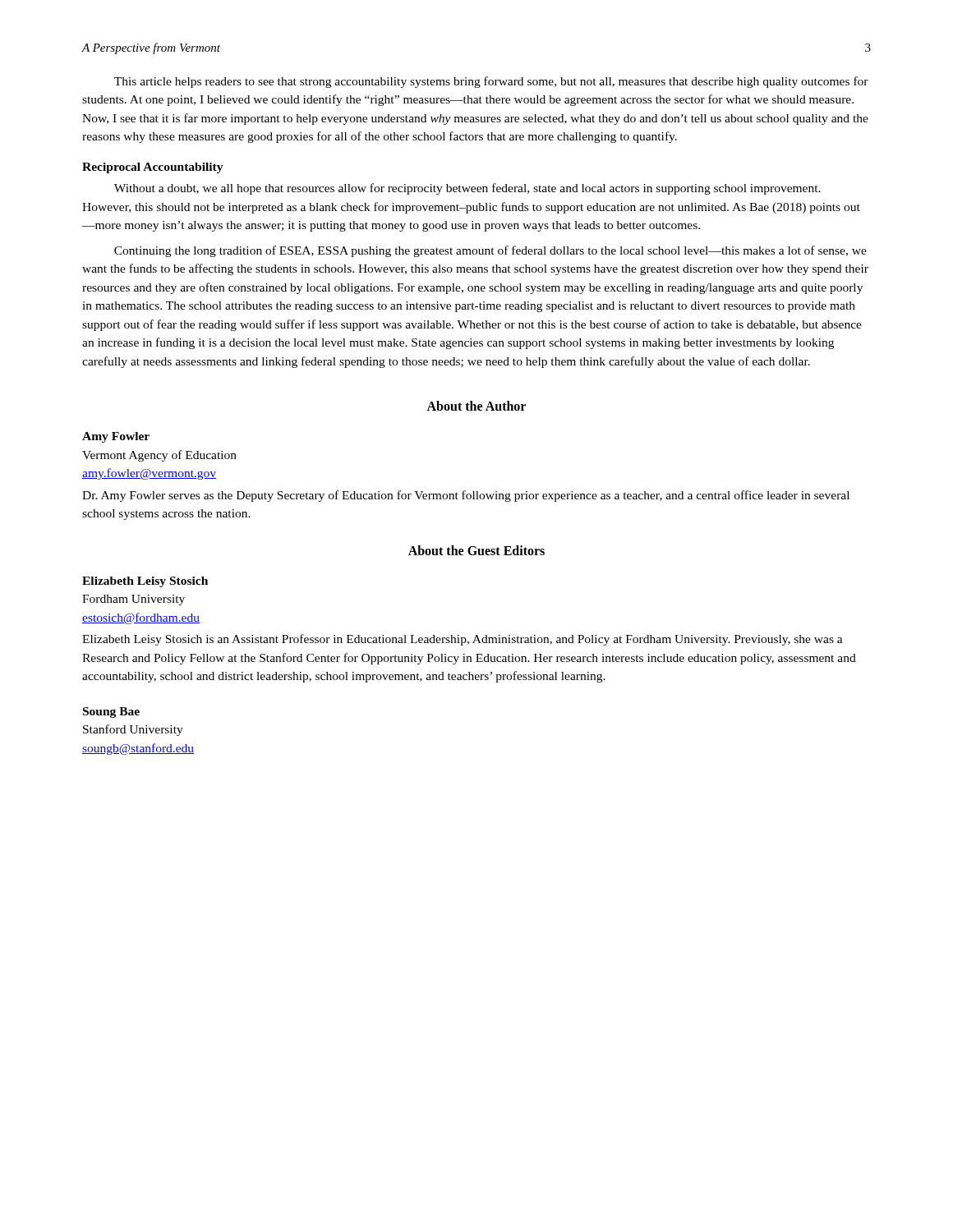953x1232 pixels.
Task: Click on the text block that says "Vermont Agency of"
Action: click(x=159, y=456)
